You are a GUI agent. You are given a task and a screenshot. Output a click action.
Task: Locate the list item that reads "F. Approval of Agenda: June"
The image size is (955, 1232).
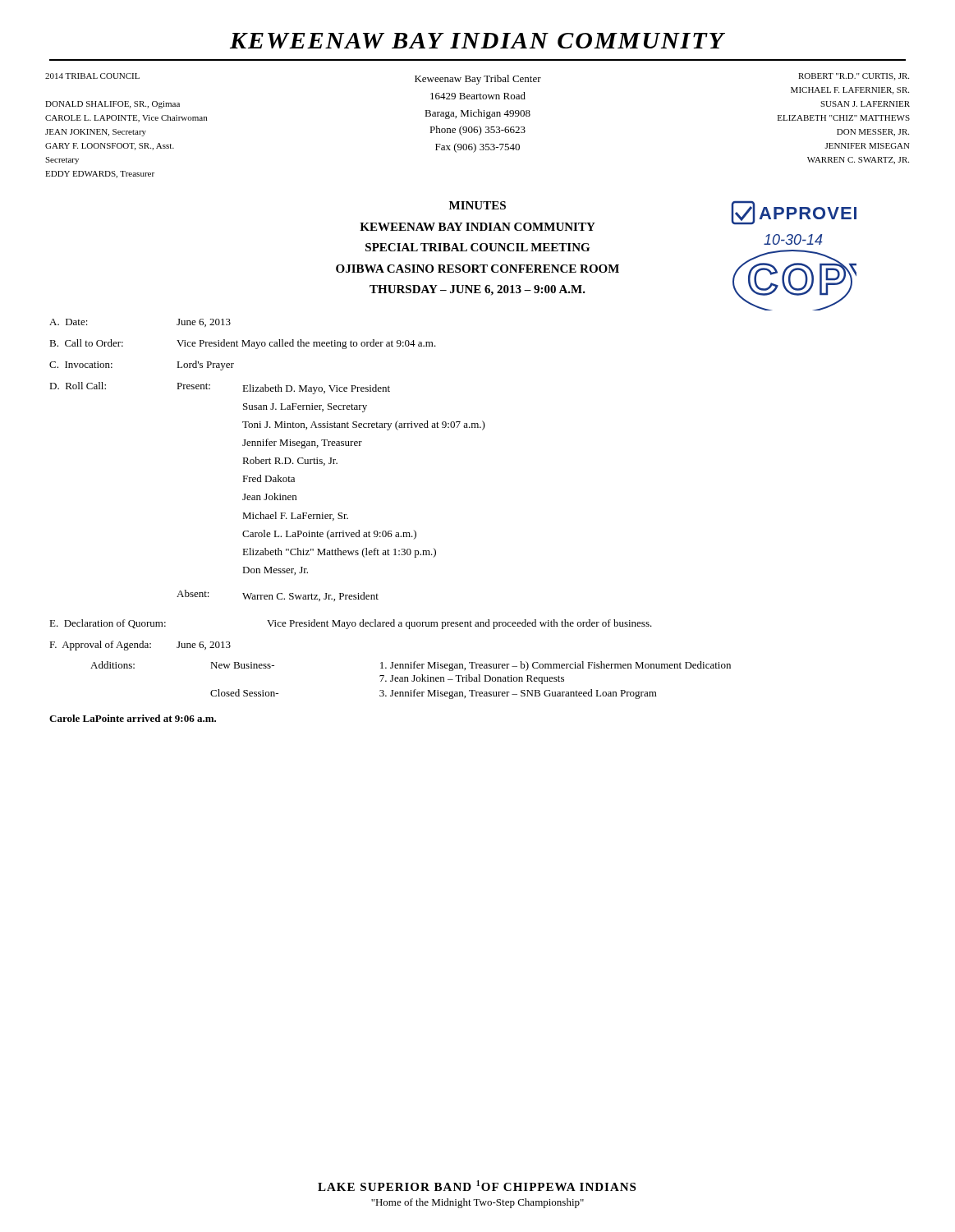[478, 669]
